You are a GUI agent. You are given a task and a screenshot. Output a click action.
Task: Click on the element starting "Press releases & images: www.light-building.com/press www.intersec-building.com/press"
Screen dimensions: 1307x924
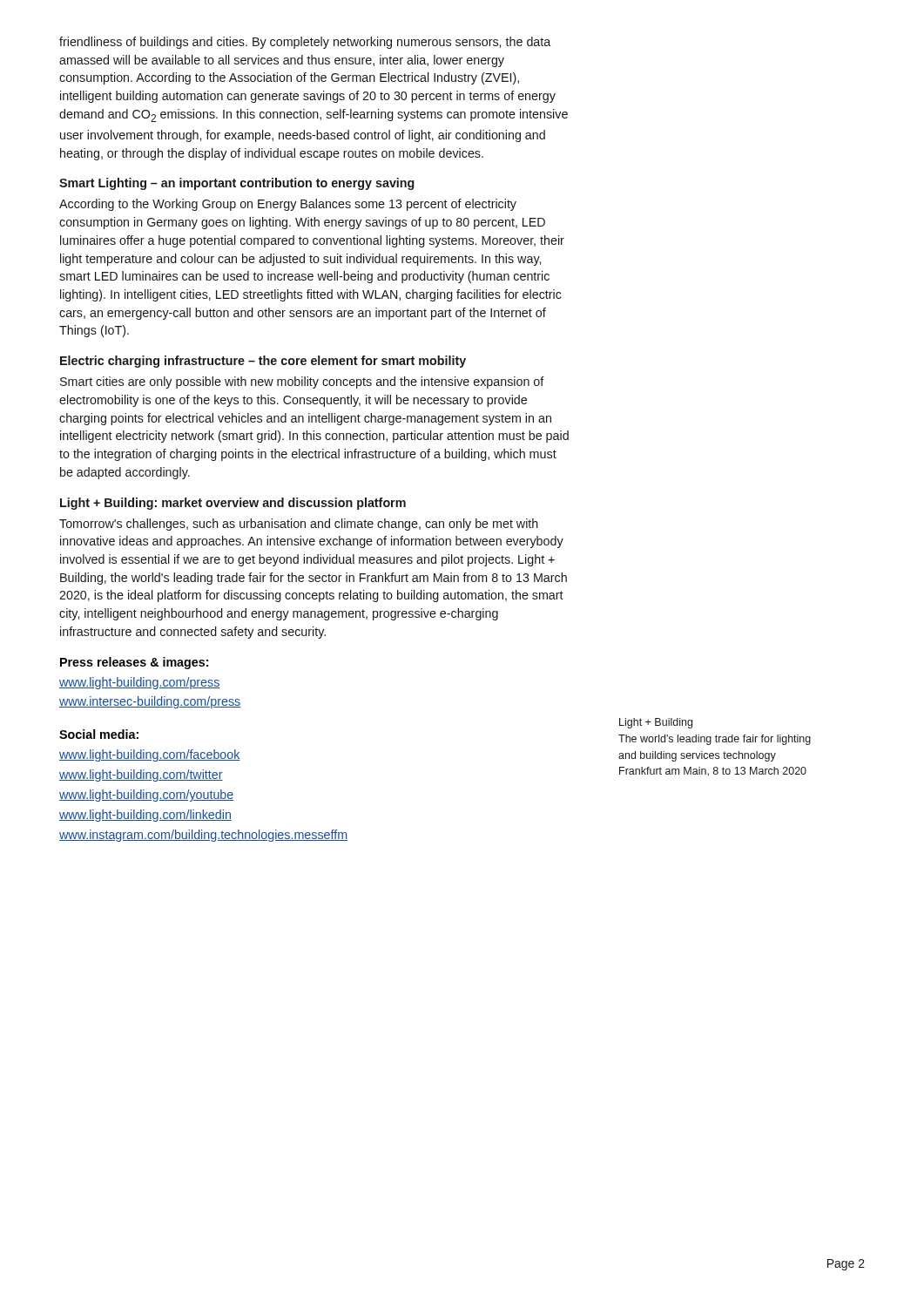click(x=134, y=663)
